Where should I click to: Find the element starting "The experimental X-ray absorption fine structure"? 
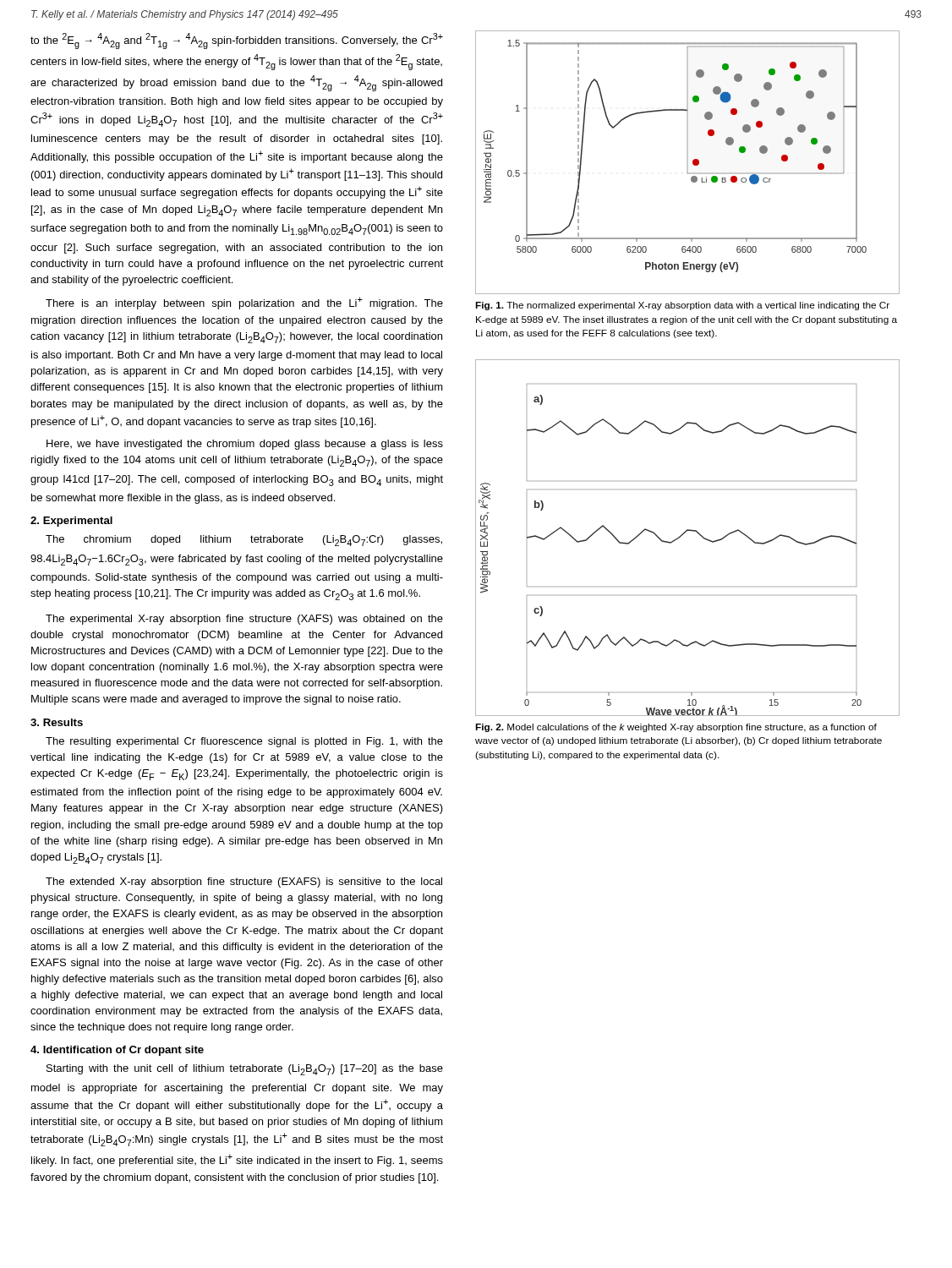click(x=237, y=659)
